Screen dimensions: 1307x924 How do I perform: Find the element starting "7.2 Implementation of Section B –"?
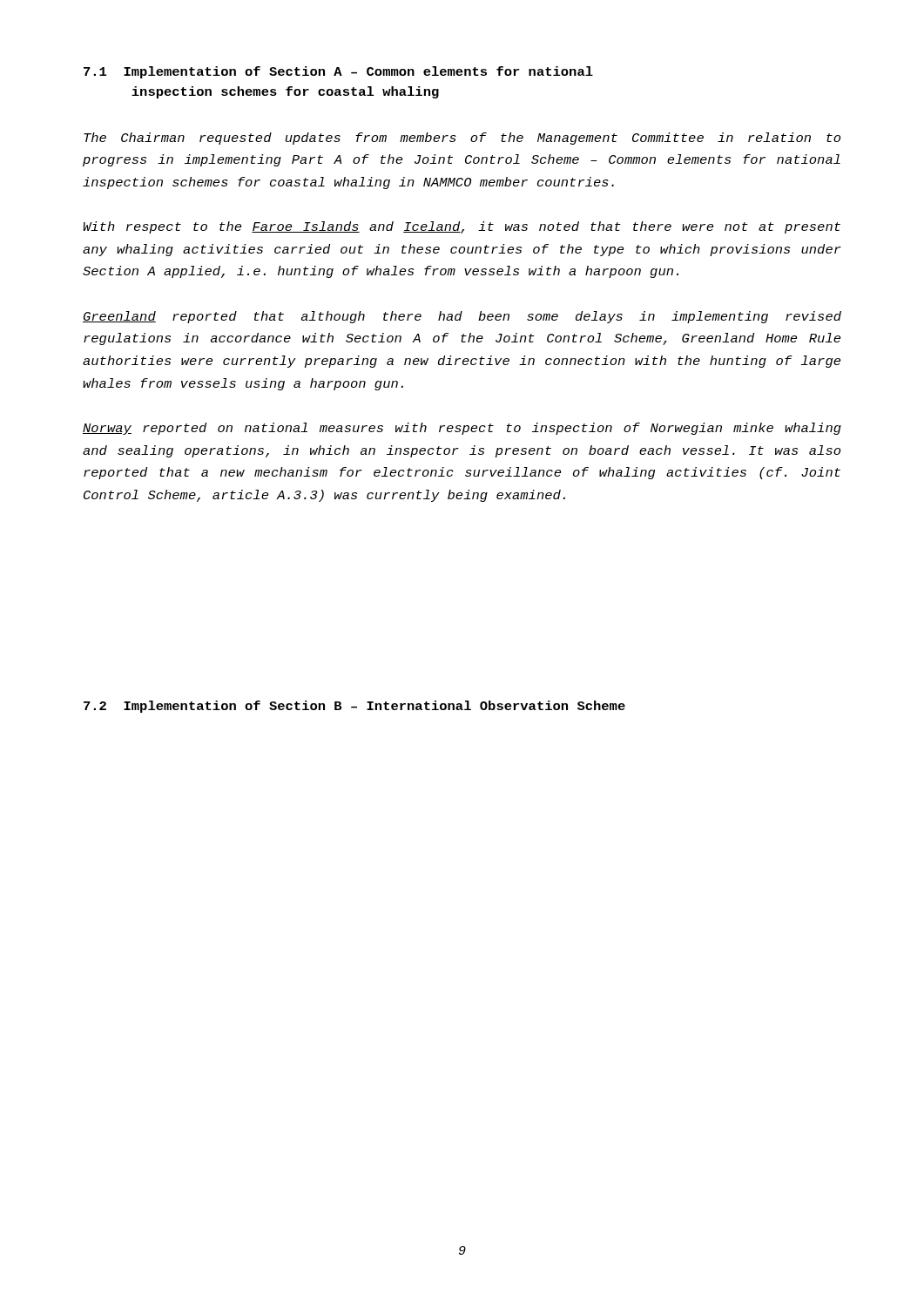pos(354,707)
